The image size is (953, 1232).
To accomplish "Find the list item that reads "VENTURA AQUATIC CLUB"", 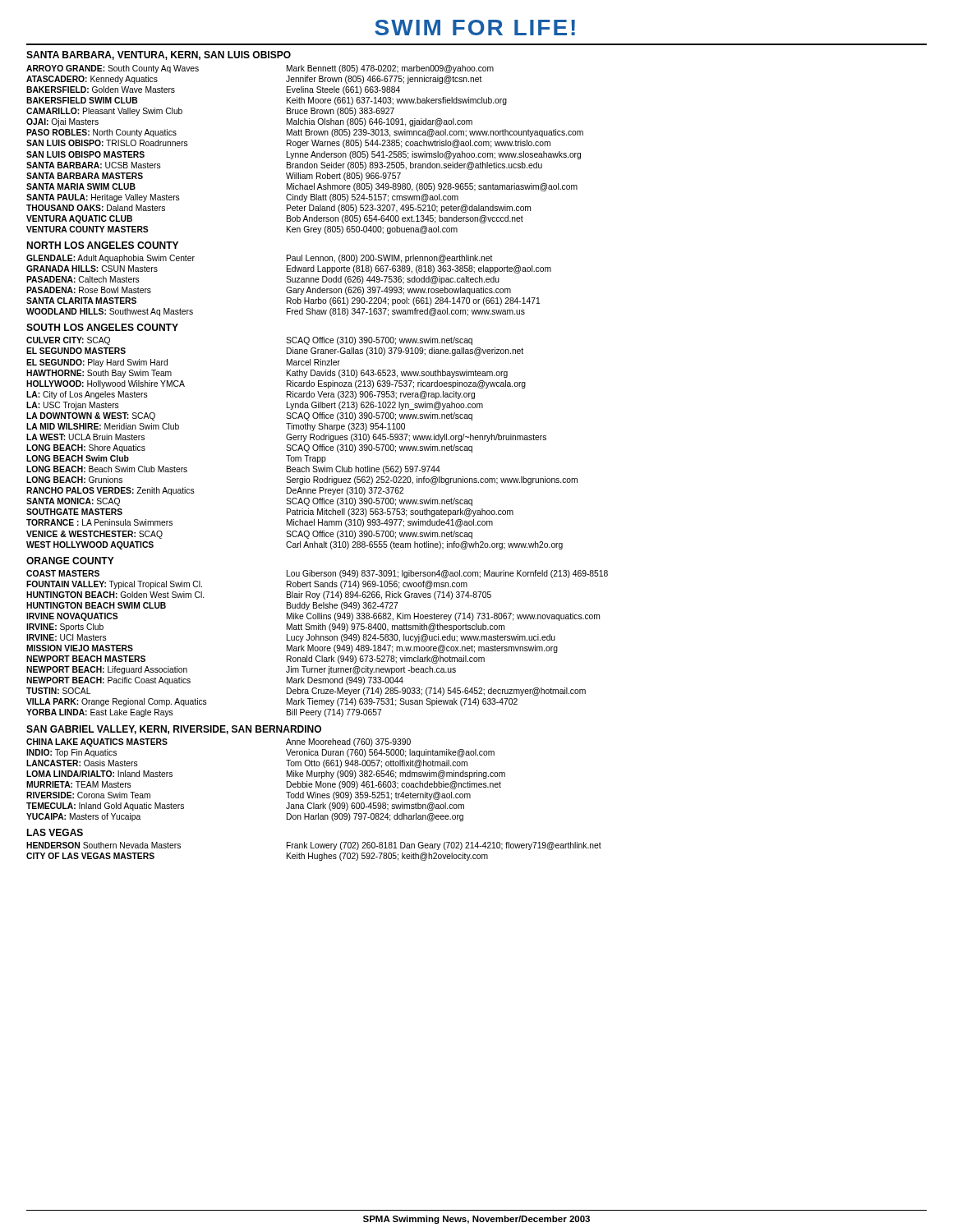I will [79, 219].
